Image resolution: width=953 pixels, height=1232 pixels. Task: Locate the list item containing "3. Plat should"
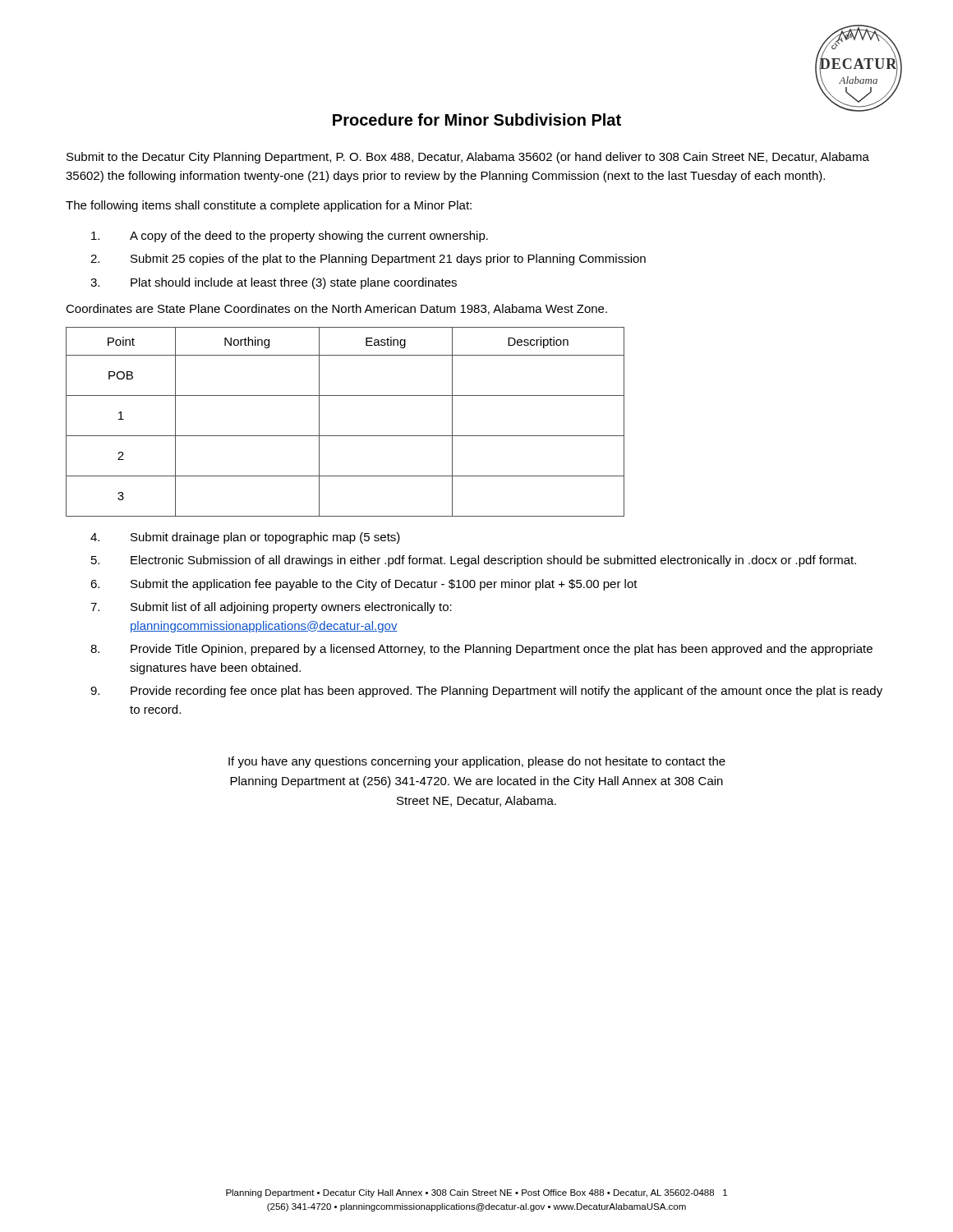[274, 283]
